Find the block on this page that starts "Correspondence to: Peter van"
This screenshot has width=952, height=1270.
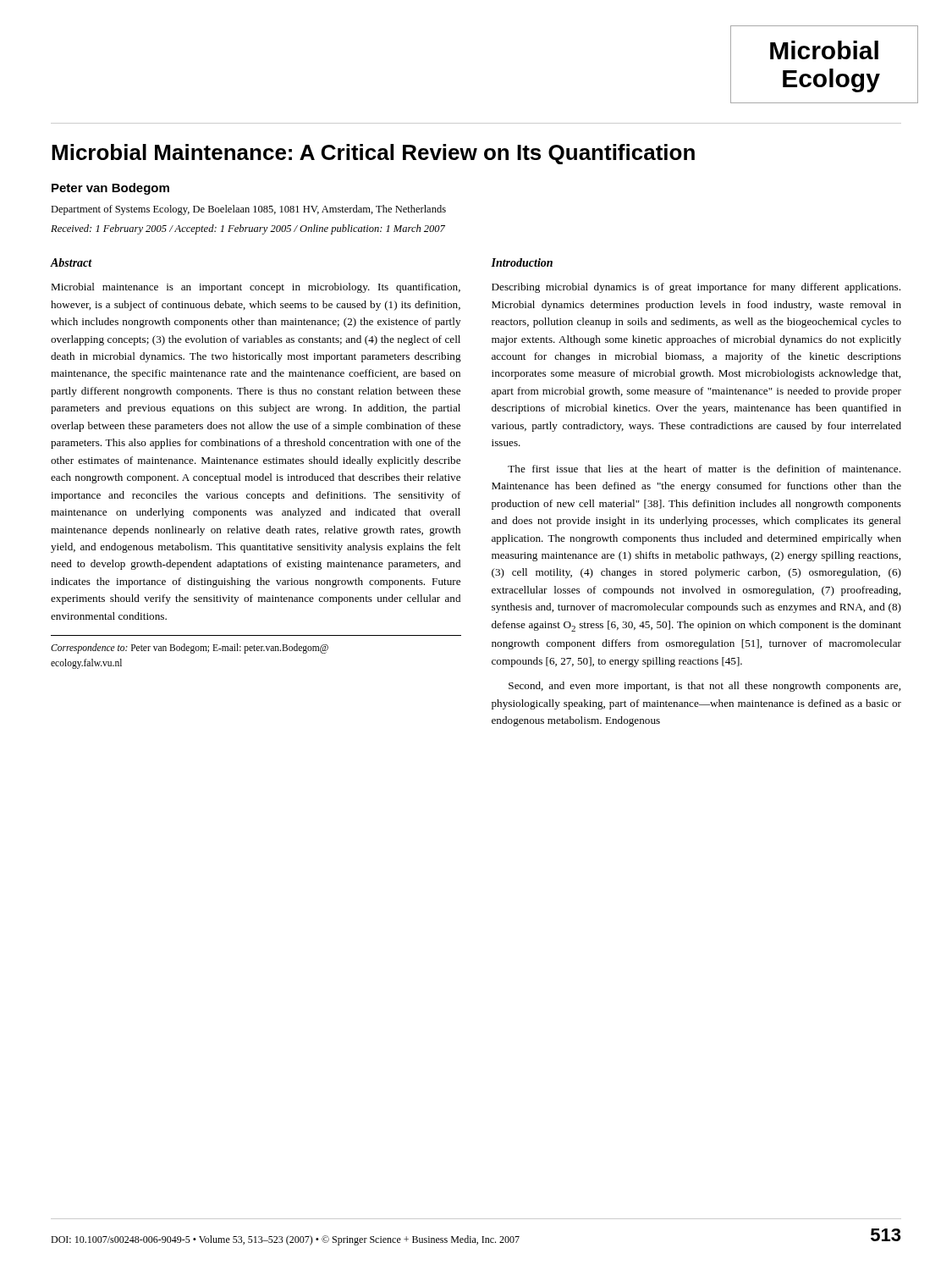(190, 655)
